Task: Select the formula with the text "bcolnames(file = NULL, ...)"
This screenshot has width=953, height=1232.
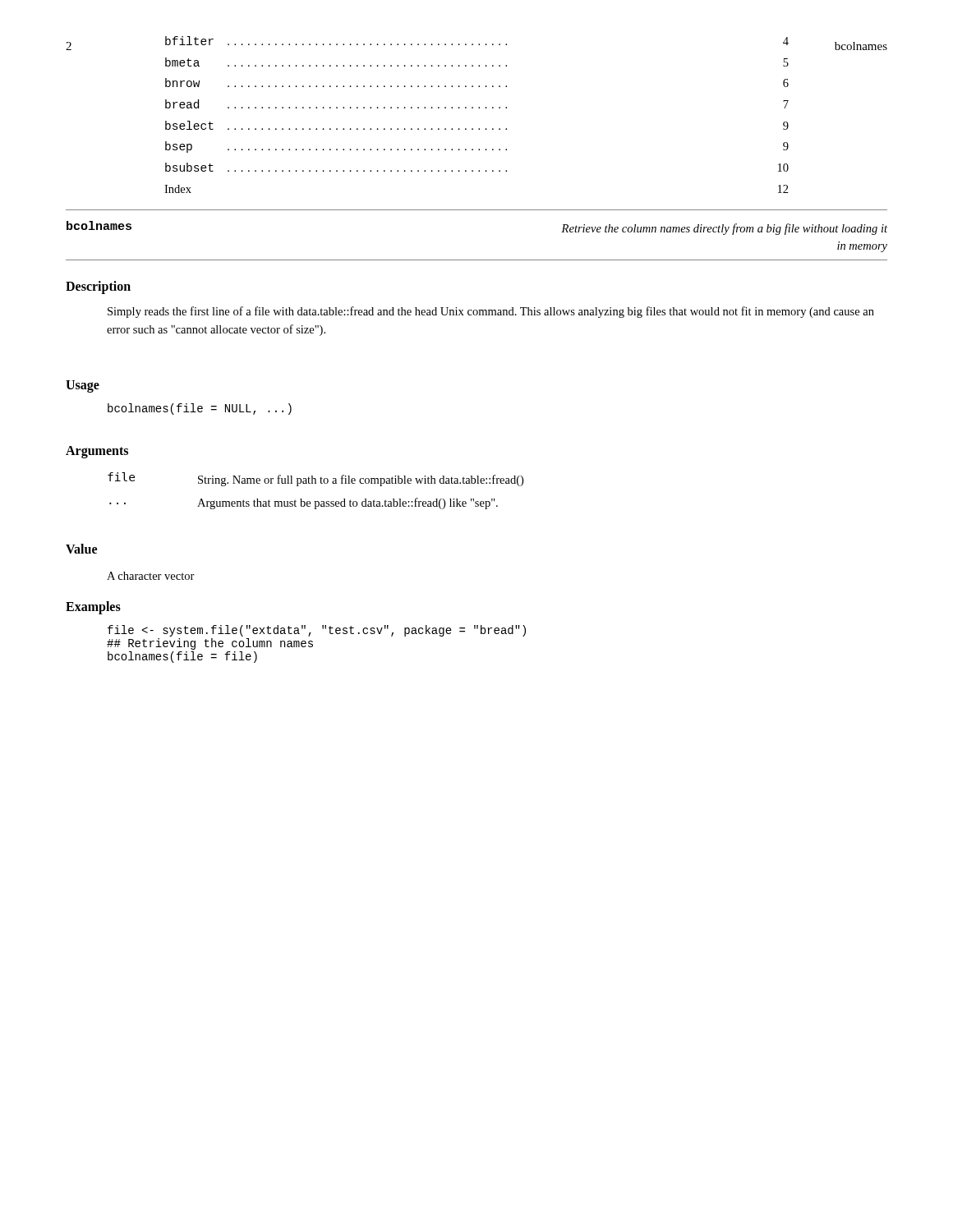Action: coord(200,409)
